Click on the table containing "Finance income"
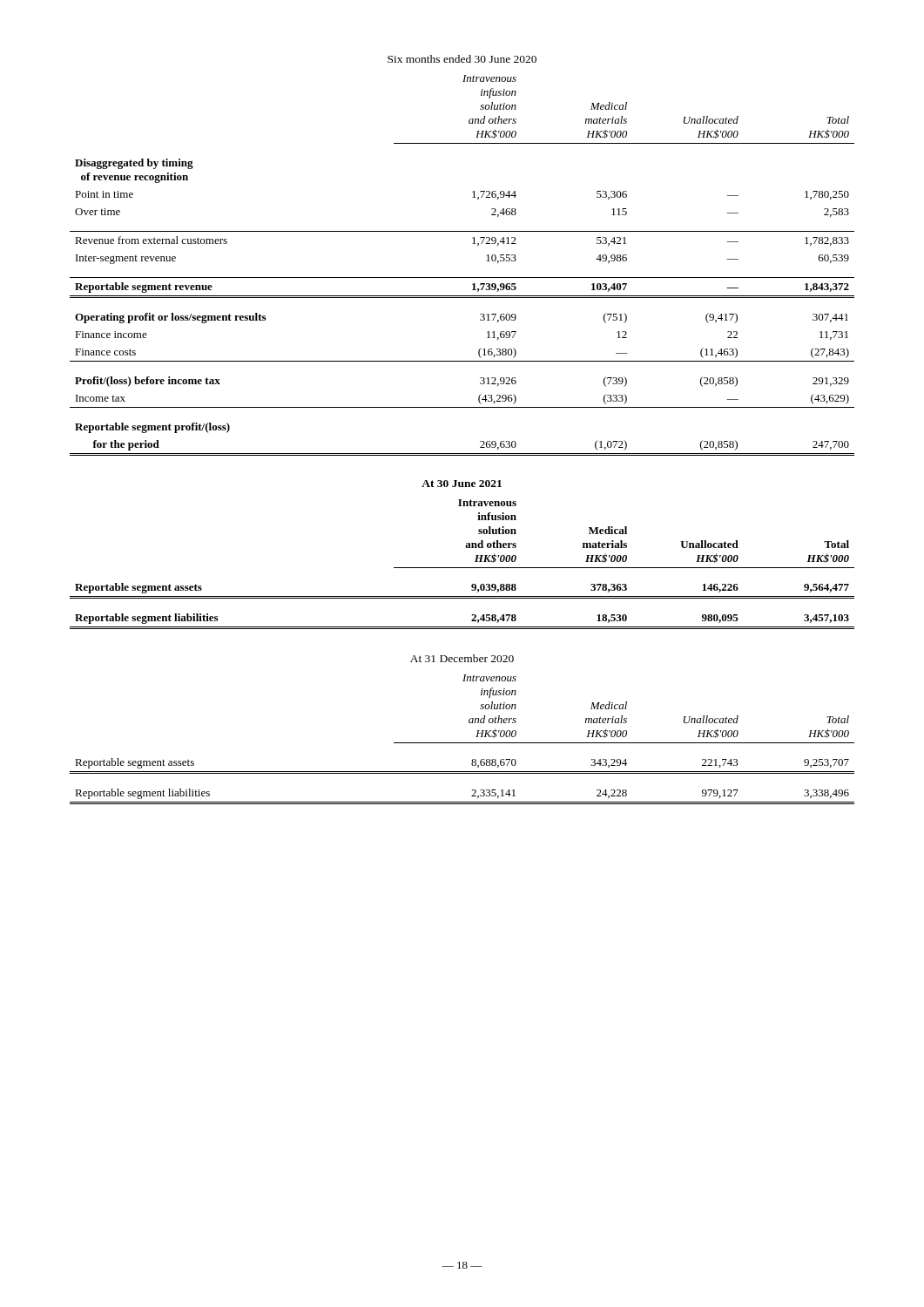The image size is (924, 1307). 462,263
